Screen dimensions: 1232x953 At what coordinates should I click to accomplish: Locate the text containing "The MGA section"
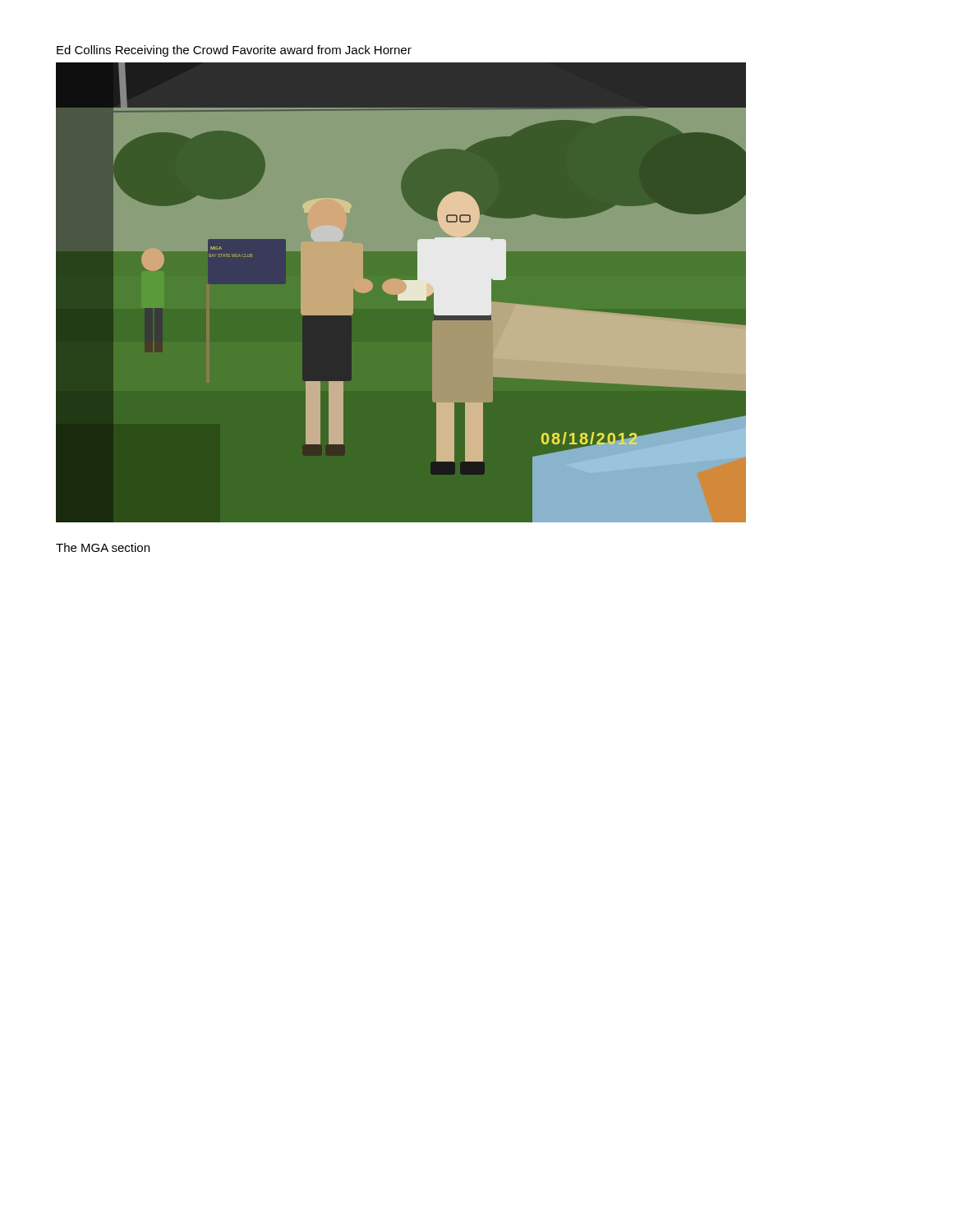click(103, 547)
